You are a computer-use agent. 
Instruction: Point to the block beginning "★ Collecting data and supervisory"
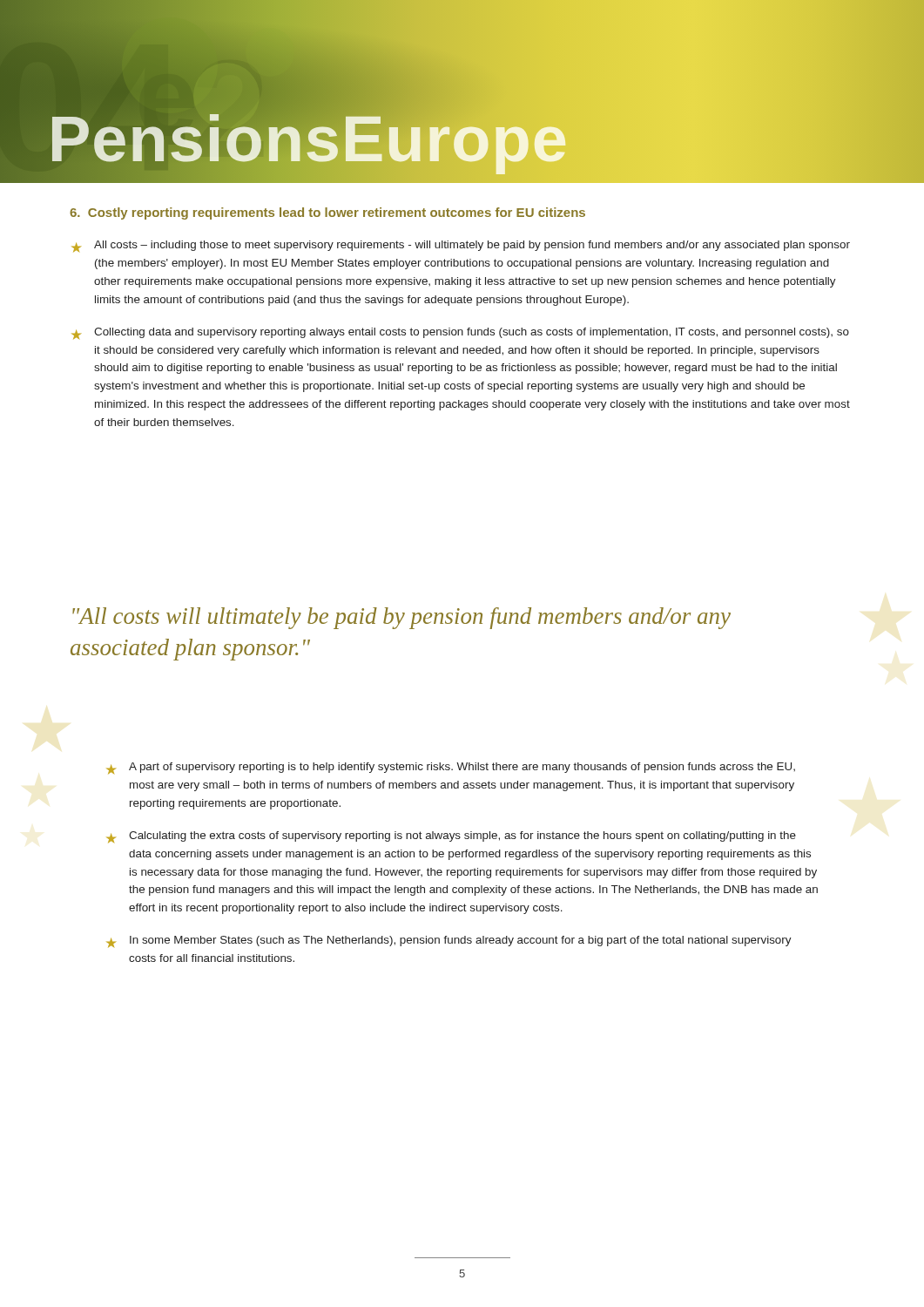click(x=462, y=378)
